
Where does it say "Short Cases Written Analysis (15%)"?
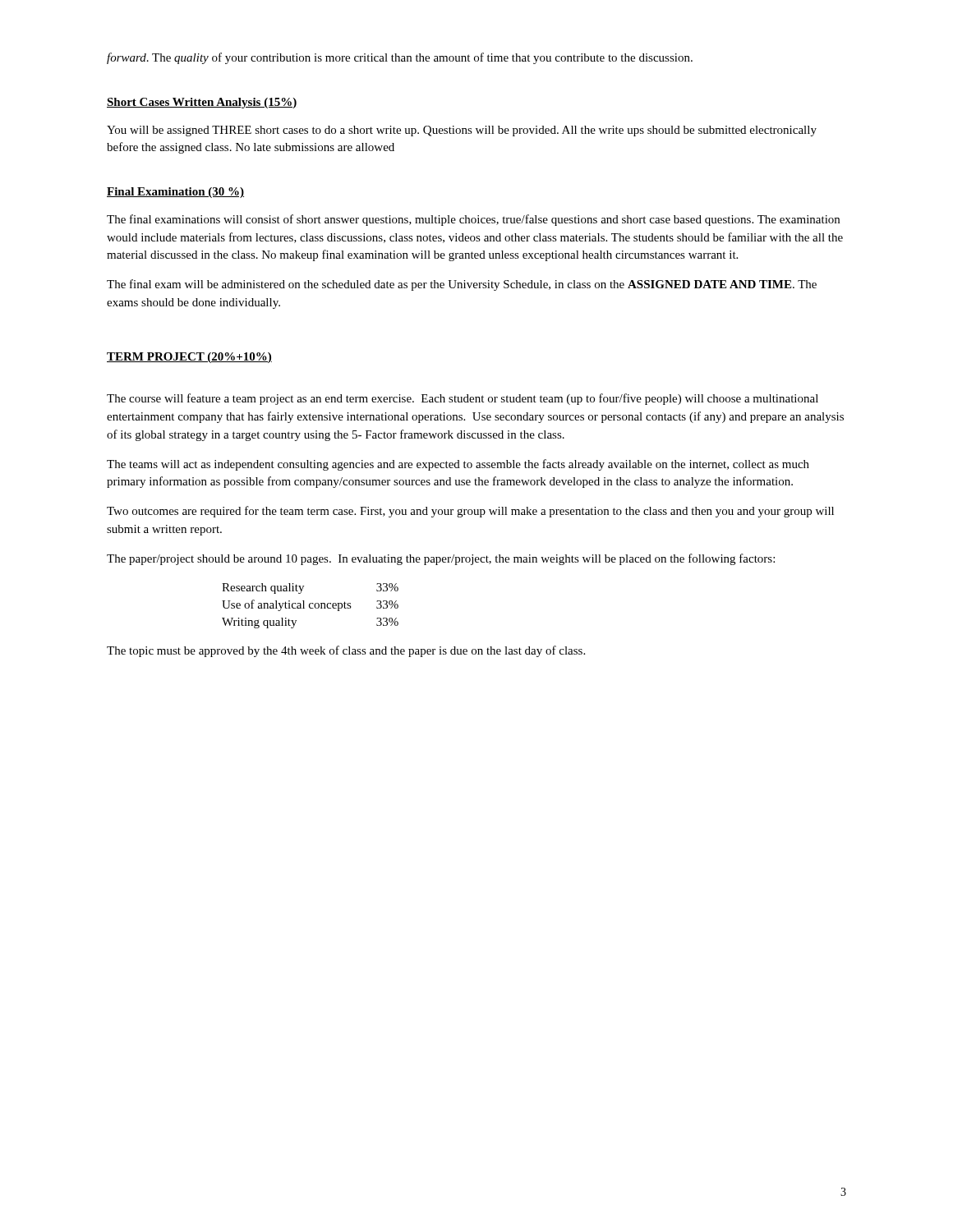[202, 103]
